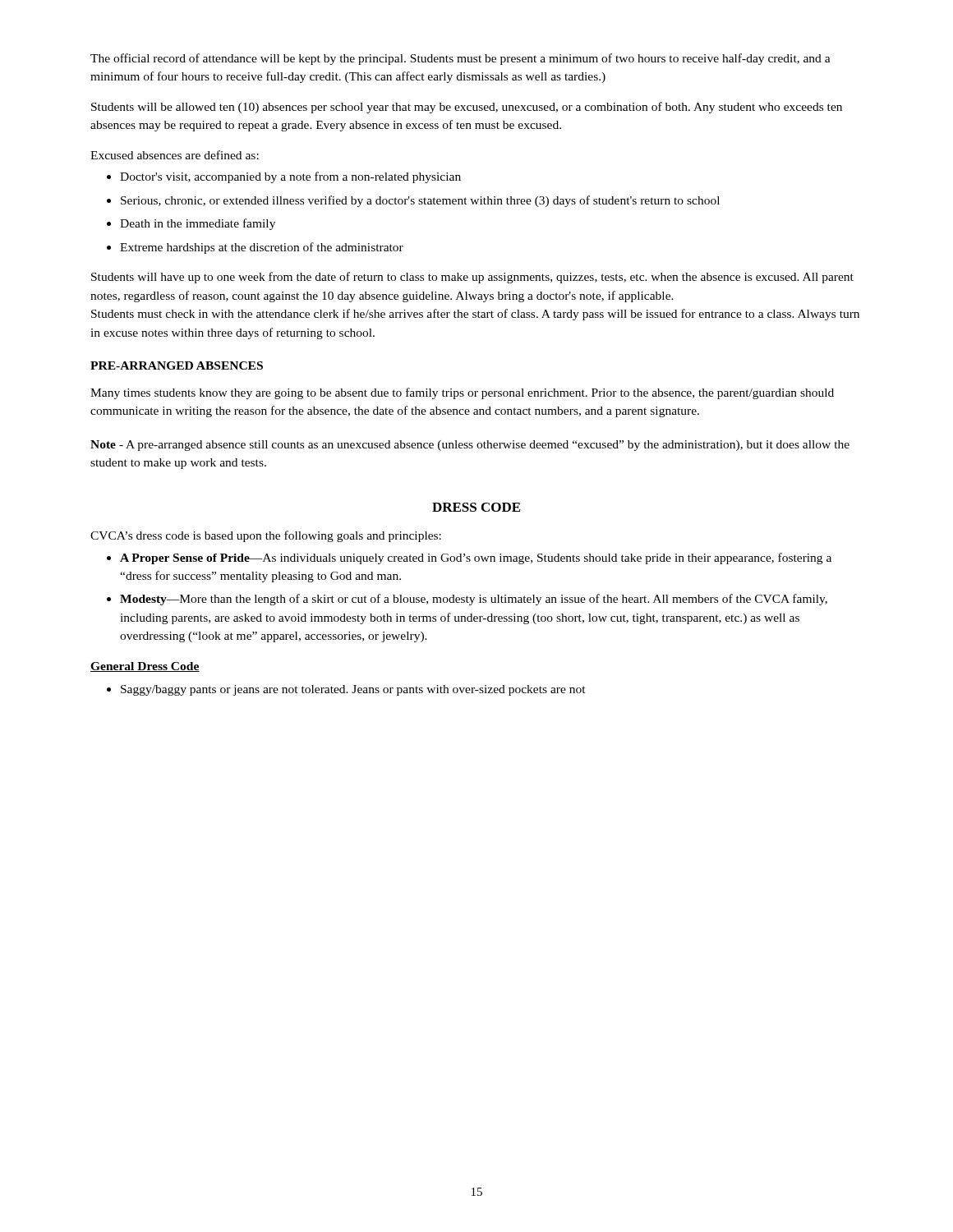Viewport: 953px width, 1232px height.
Task: Locate the passage starting "Saggy/baggy pants or jeans are not"
Action: pos(491,690)
